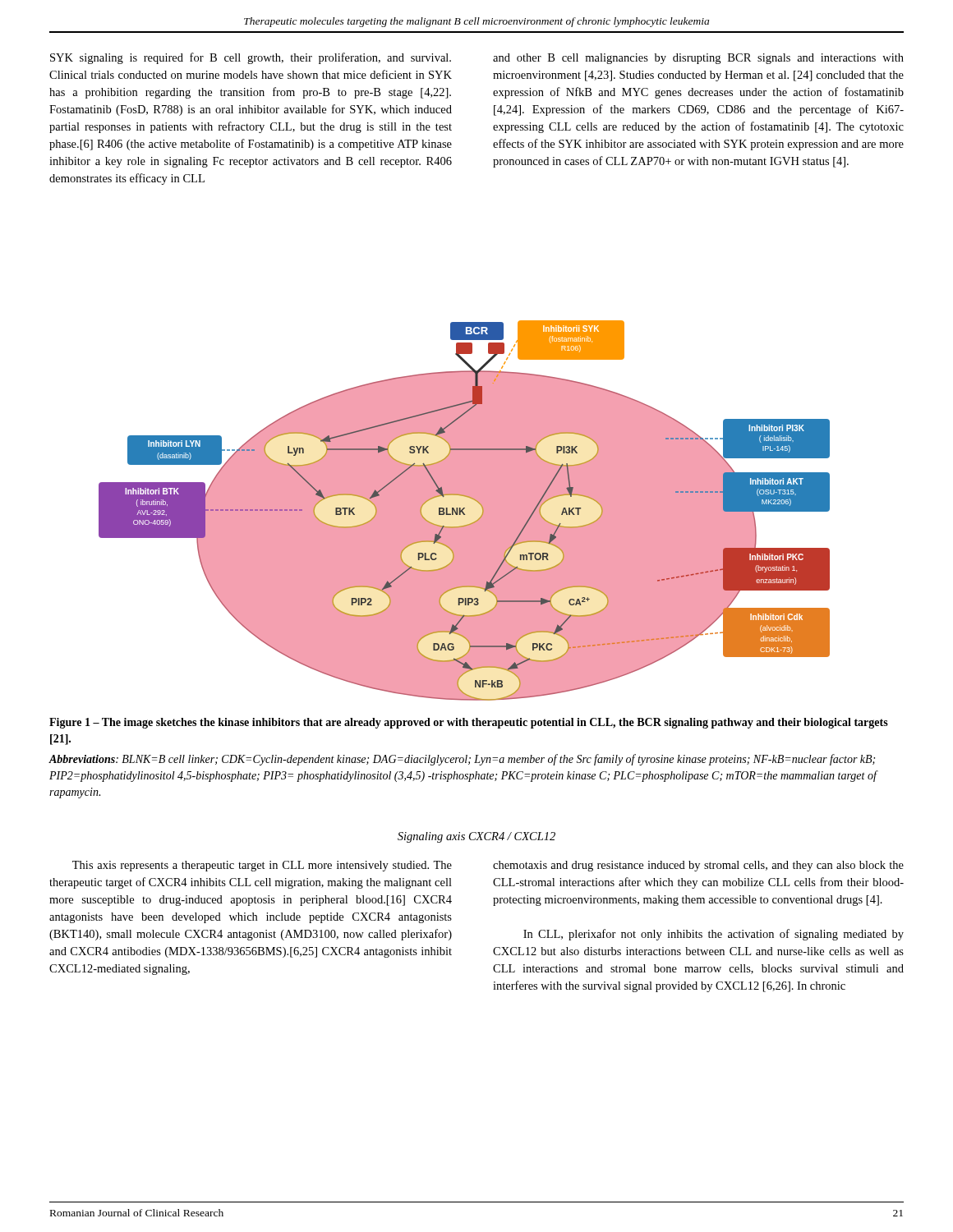Navigate to the block starting "This axis represents a therapeutic"
Screen dimensions: 1232x953
pos(251,917)
